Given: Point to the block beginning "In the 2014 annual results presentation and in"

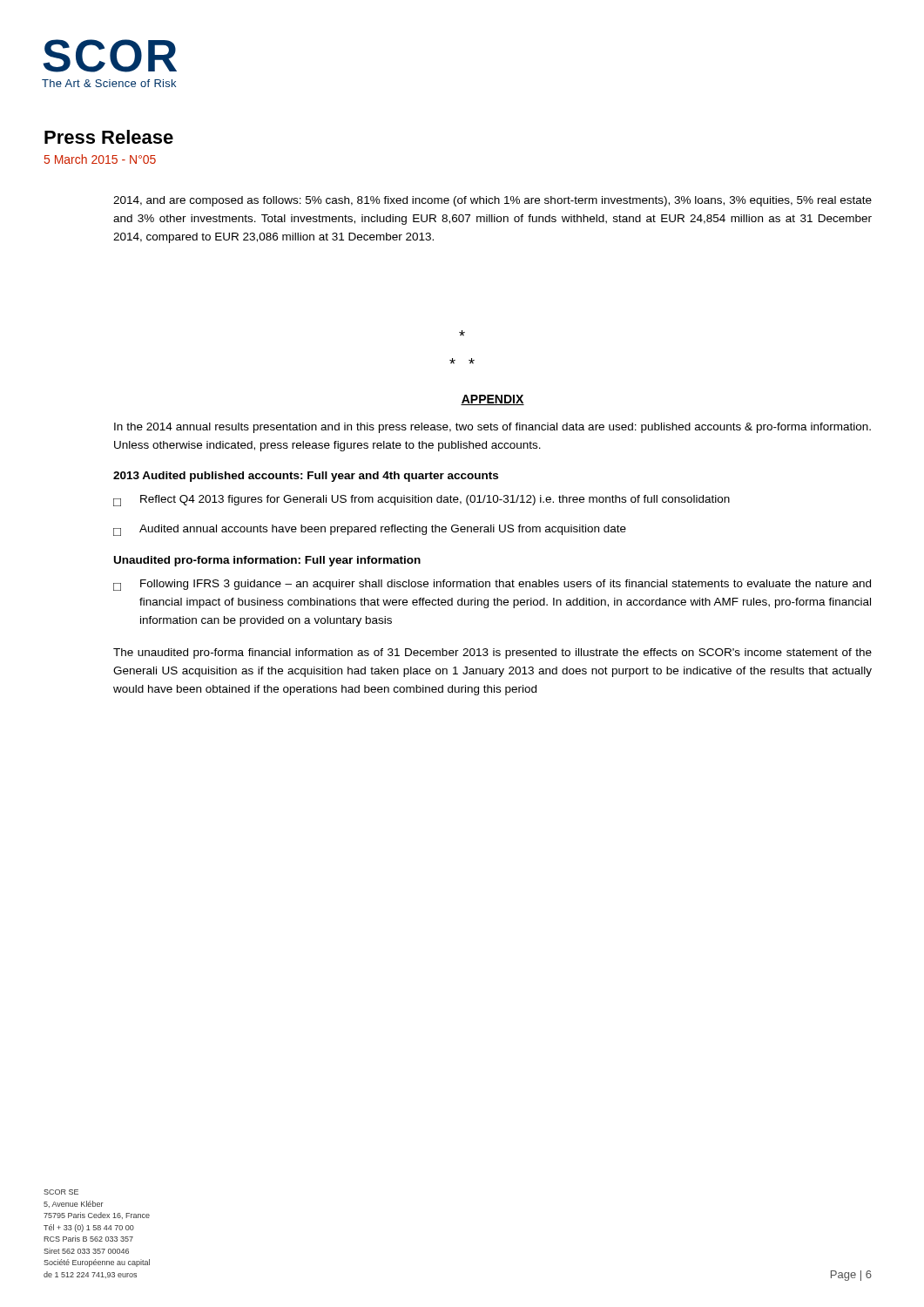Looking at the screenshot, I should coord(492,436).
